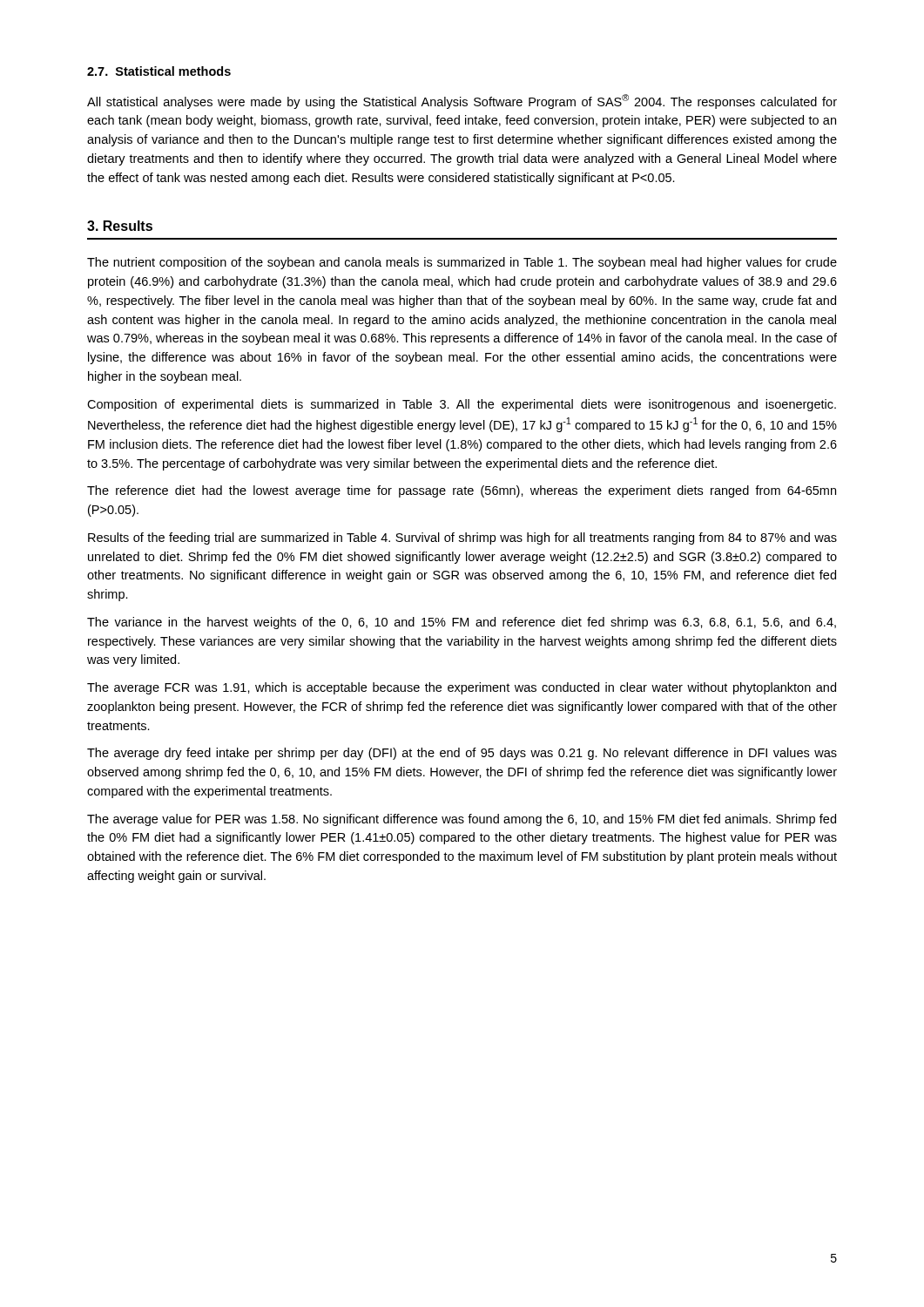Click the passage that begins "The average value for PER was 1.58."
Image resolution: width=924 pixels, height=1307 pixels.
tap(462, 848)
